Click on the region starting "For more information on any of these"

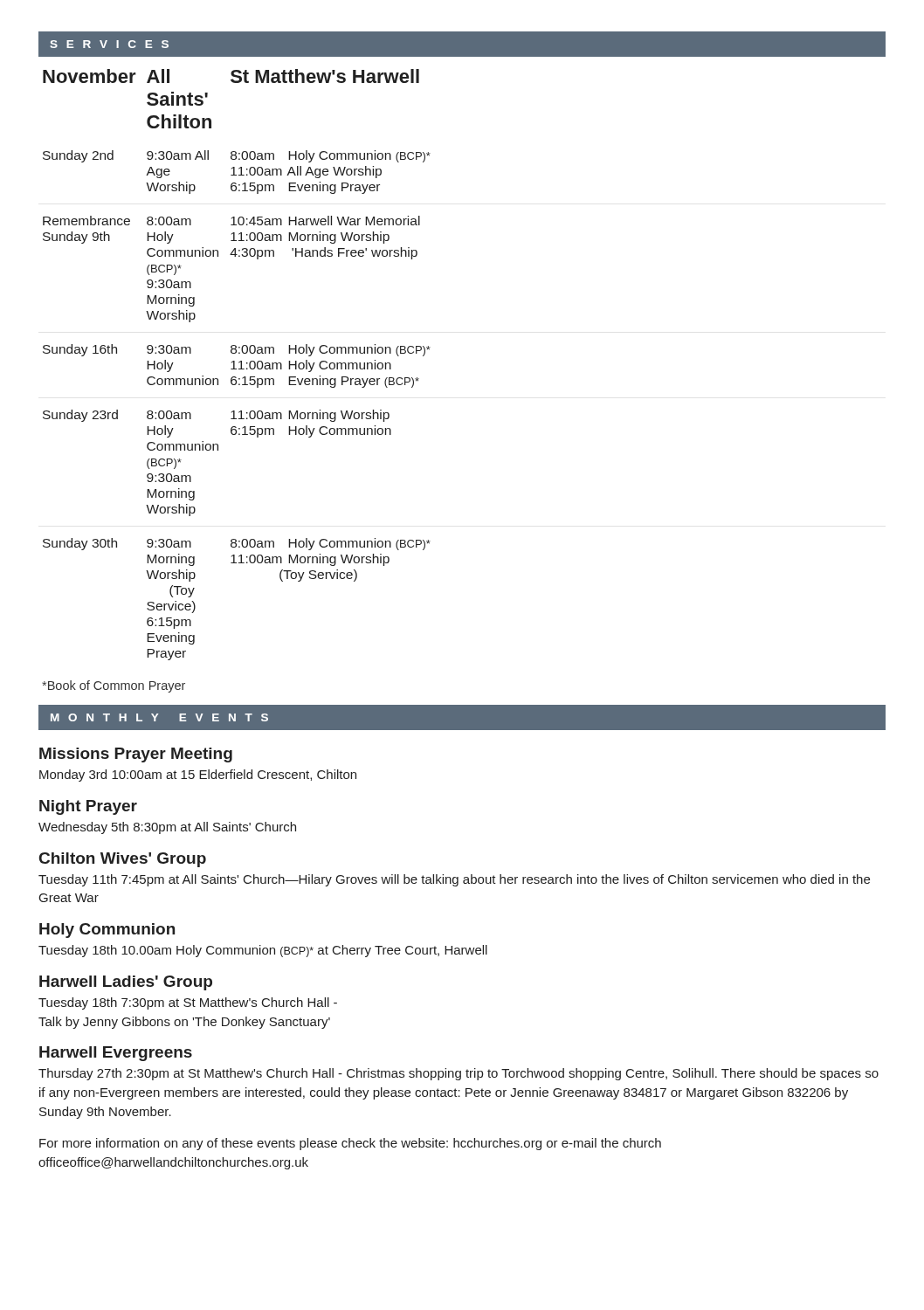pos(350,1152)
